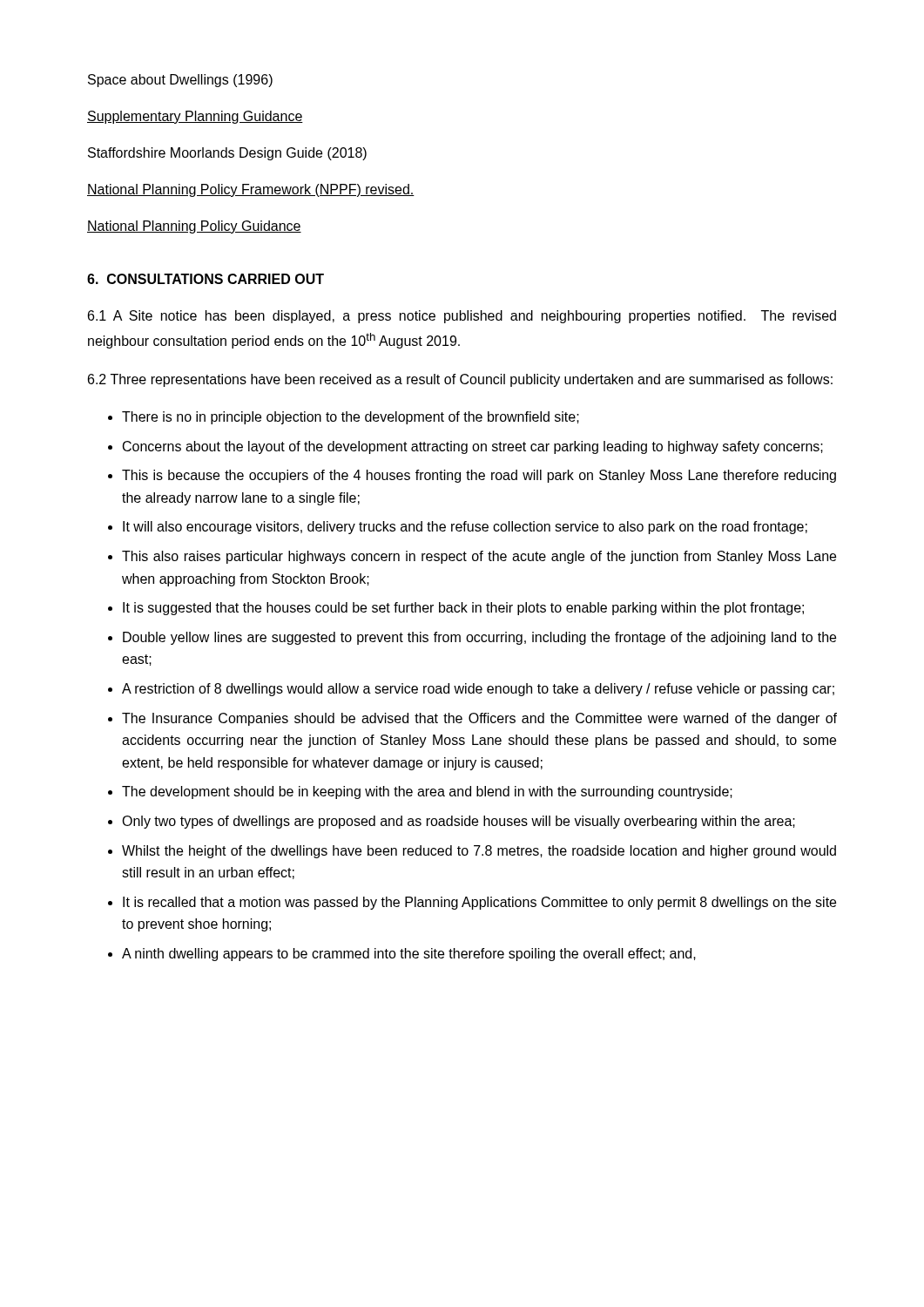Find "6. CONSULTATIONS CARRIED OUT" on this page

tap(206, 279)
